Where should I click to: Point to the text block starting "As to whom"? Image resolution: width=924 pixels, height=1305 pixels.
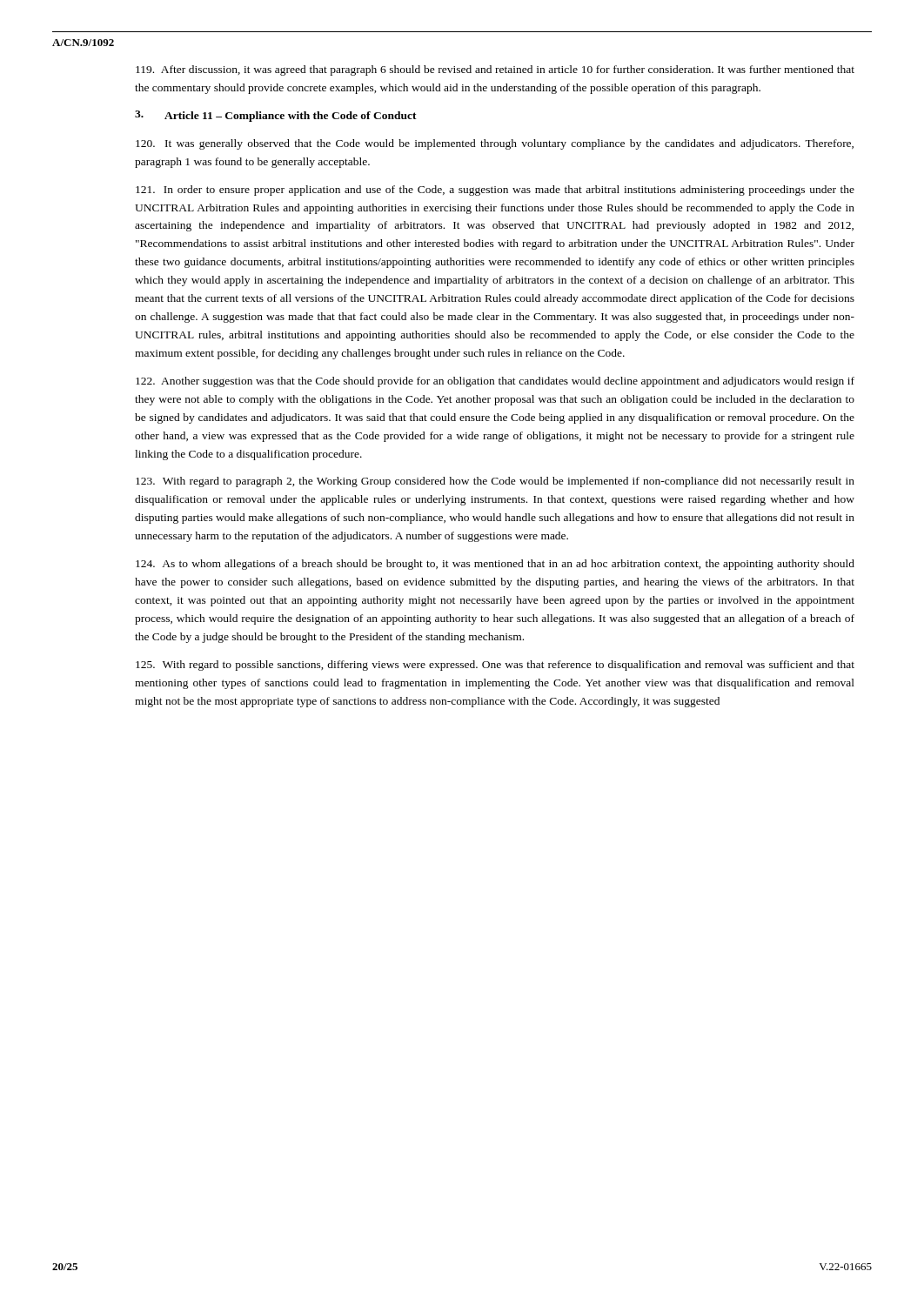pyautogui.click(x=495, y=600)
